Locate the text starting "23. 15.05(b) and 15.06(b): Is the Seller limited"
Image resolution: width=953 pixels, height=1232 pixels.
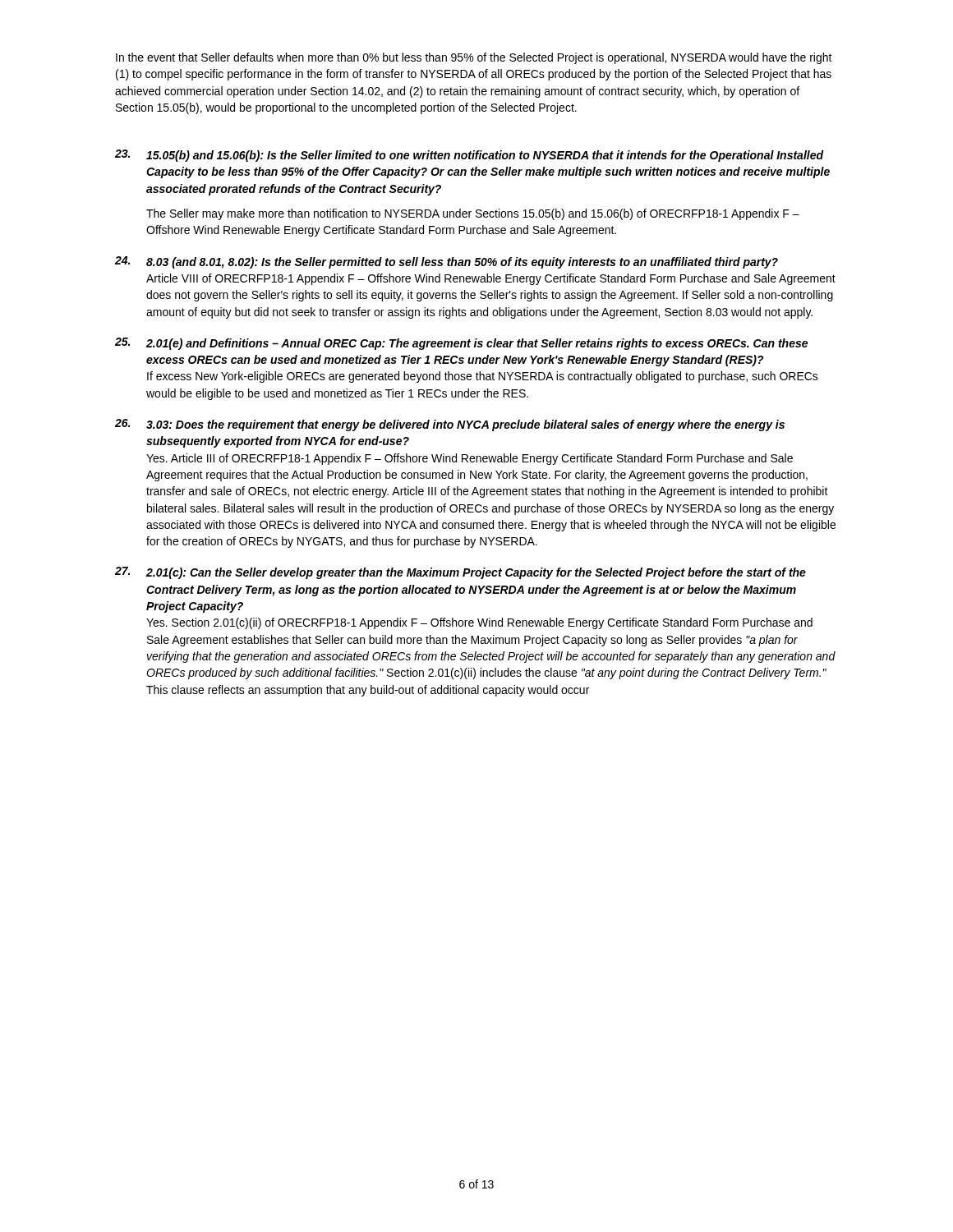pyautogui.click(x=476, y=172)
